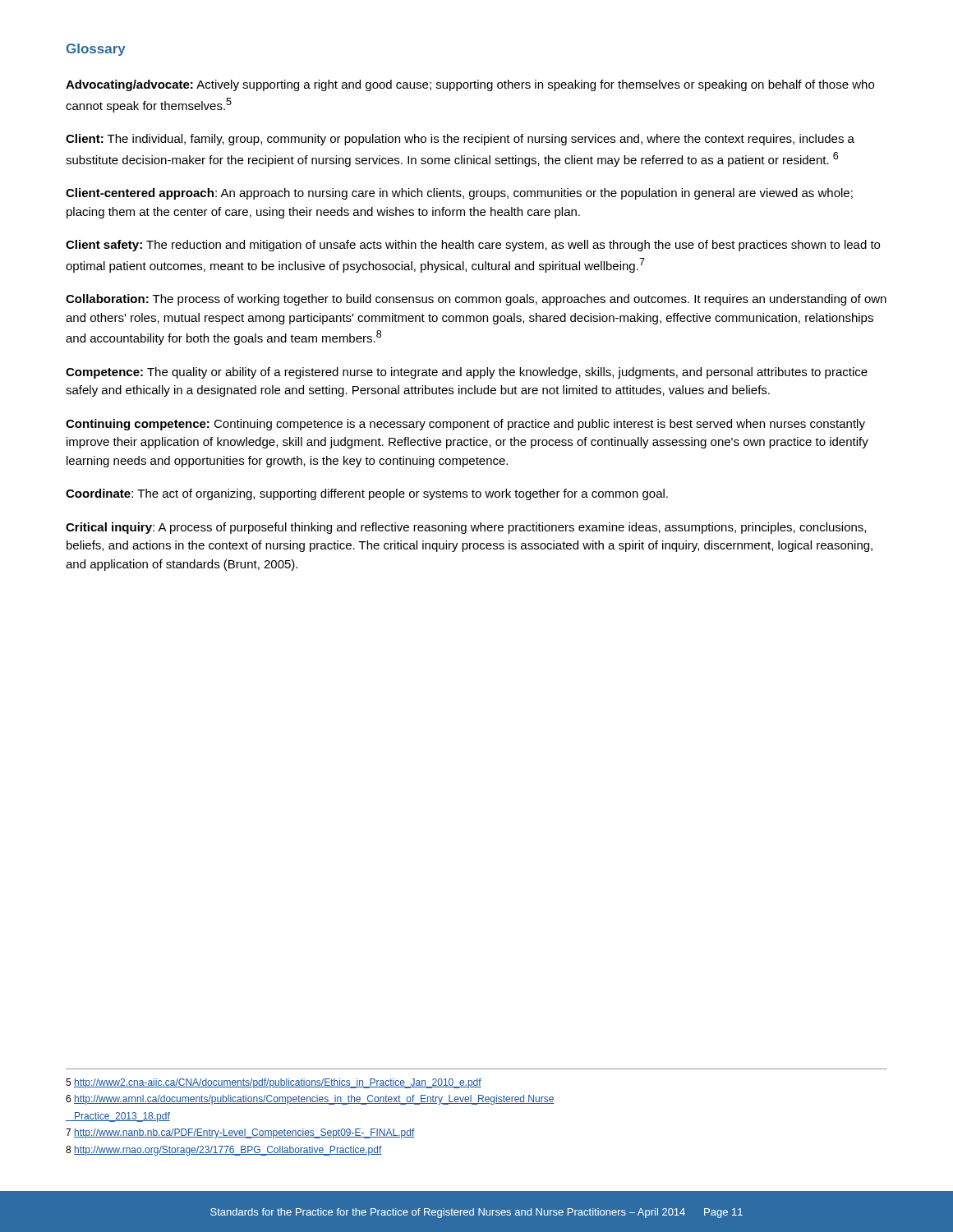The height and width of the screenshot is (1232, 953).
Task: Locate the block starting "Advocating/advocate: Actively supporting a right and good cause;"
Action: tap(476, 95)
